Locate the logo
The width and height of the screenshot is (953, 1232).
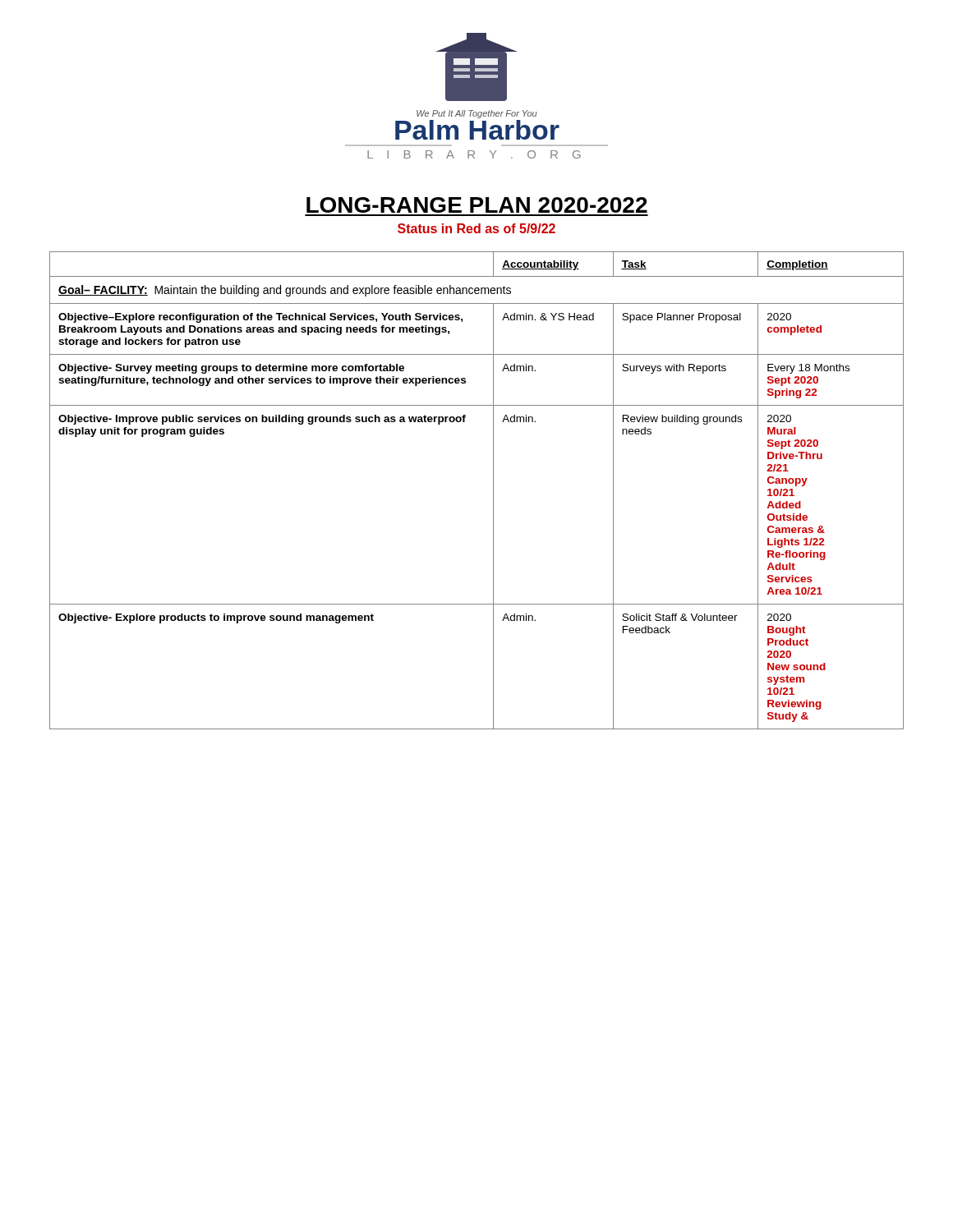click(x=476, y=100)
